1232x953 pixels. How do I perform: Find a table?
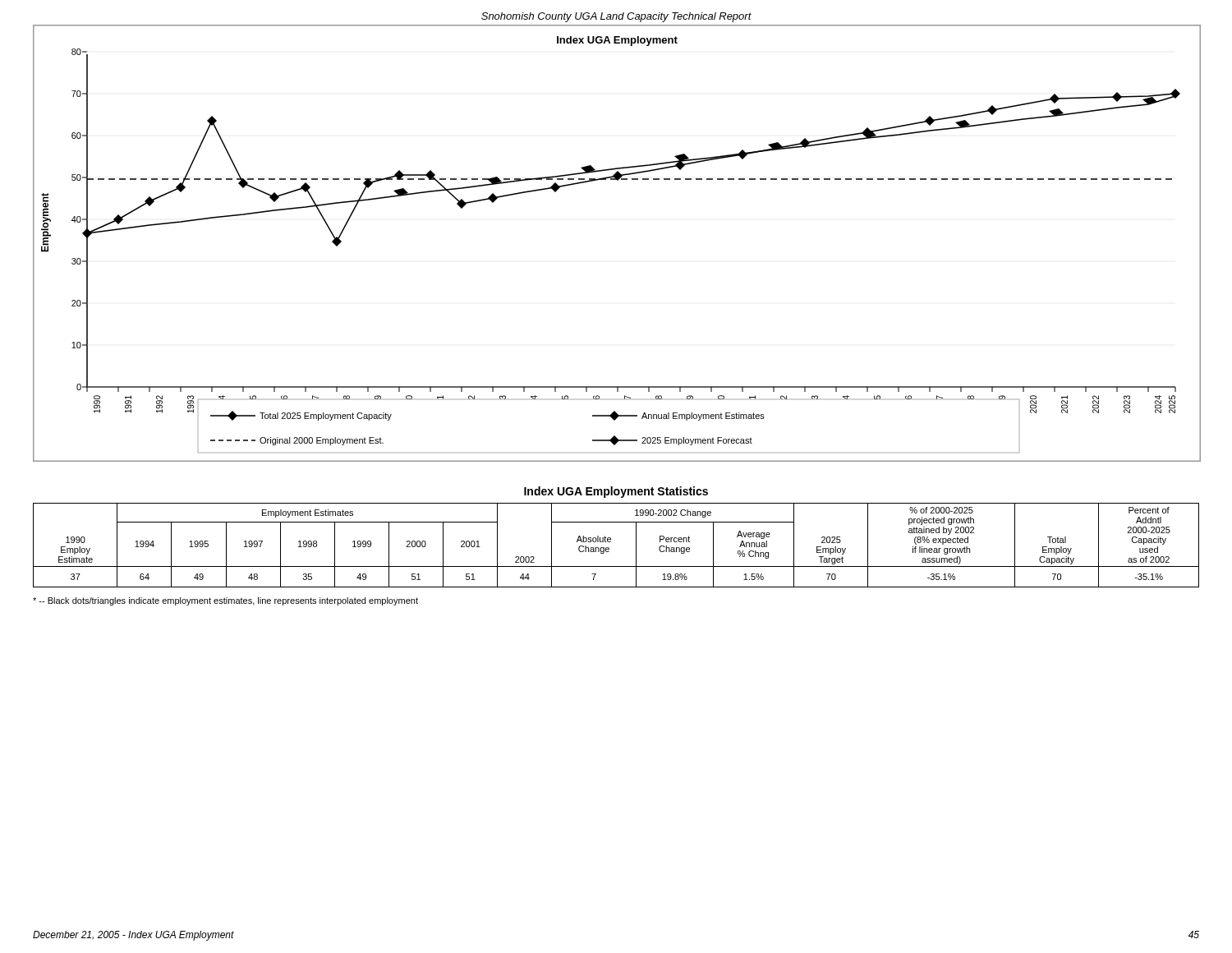616,545
